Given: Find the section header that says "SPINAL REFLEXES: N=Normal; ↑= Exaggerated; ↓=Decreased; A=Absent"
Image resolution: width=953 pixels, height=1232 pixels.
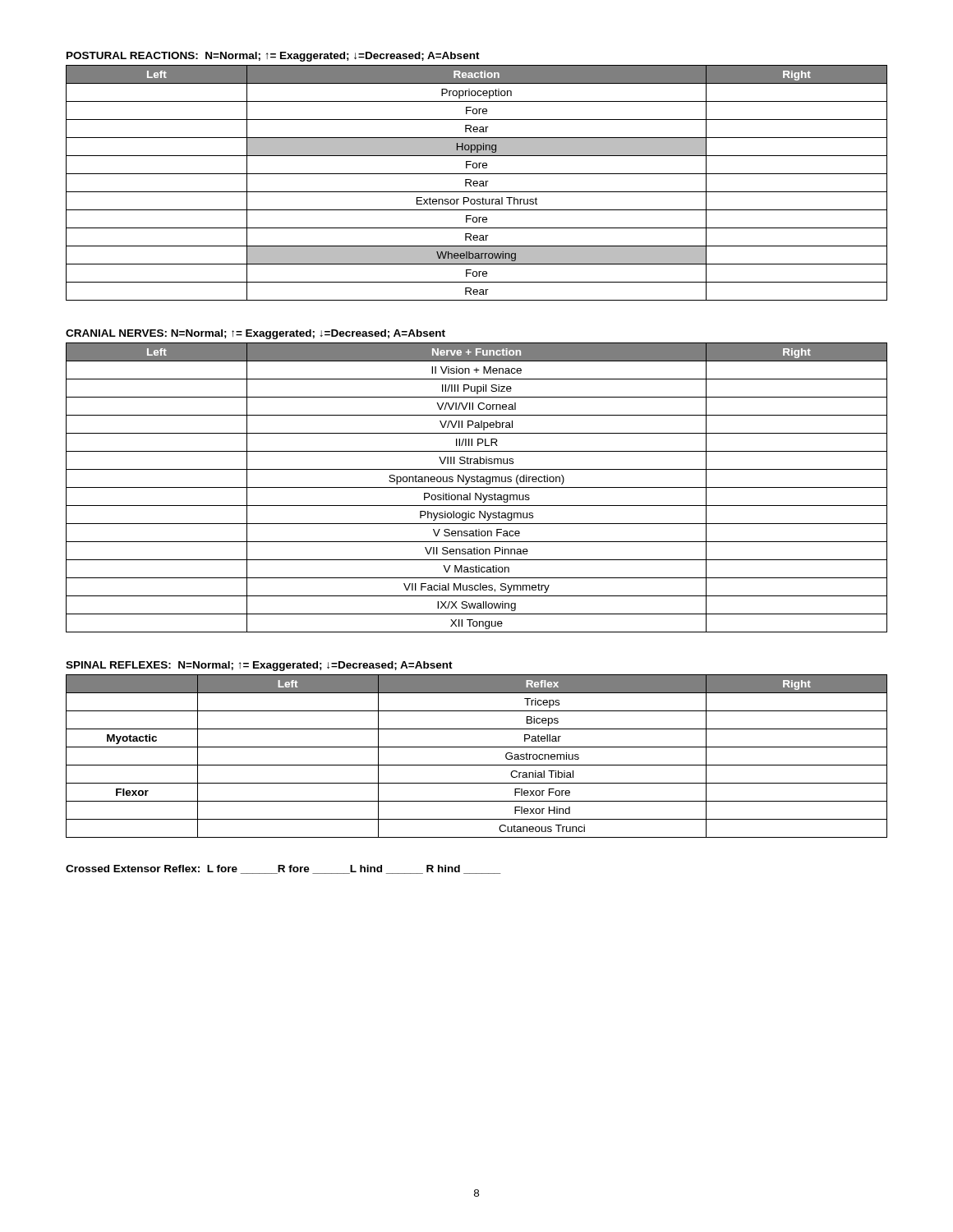Looking at the screenshot, I should click(x=259, y=665).
